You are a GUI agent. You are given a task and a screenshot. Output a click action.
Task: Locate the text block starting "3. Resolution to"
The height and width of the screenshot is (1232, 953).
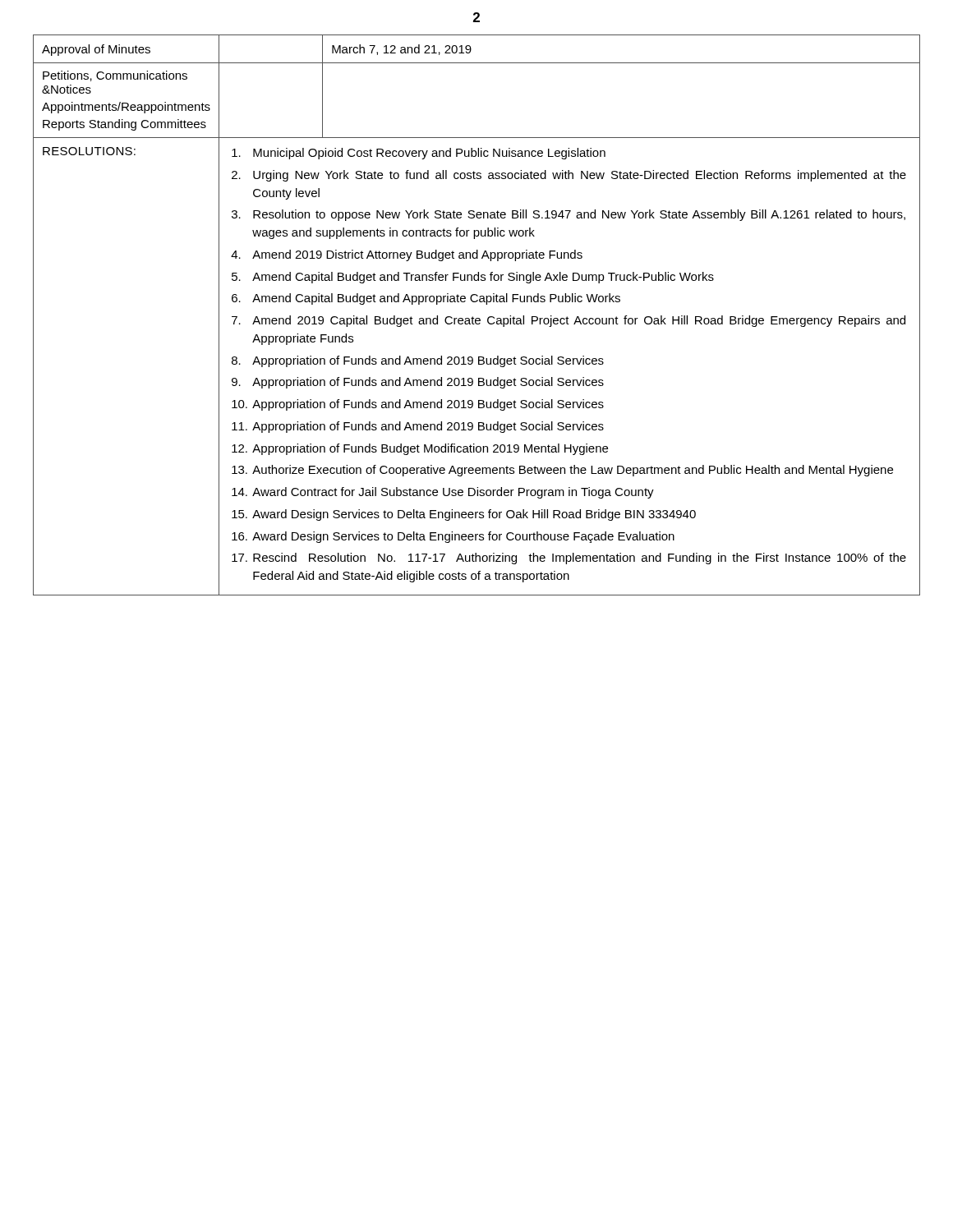(x=569, y=223)
